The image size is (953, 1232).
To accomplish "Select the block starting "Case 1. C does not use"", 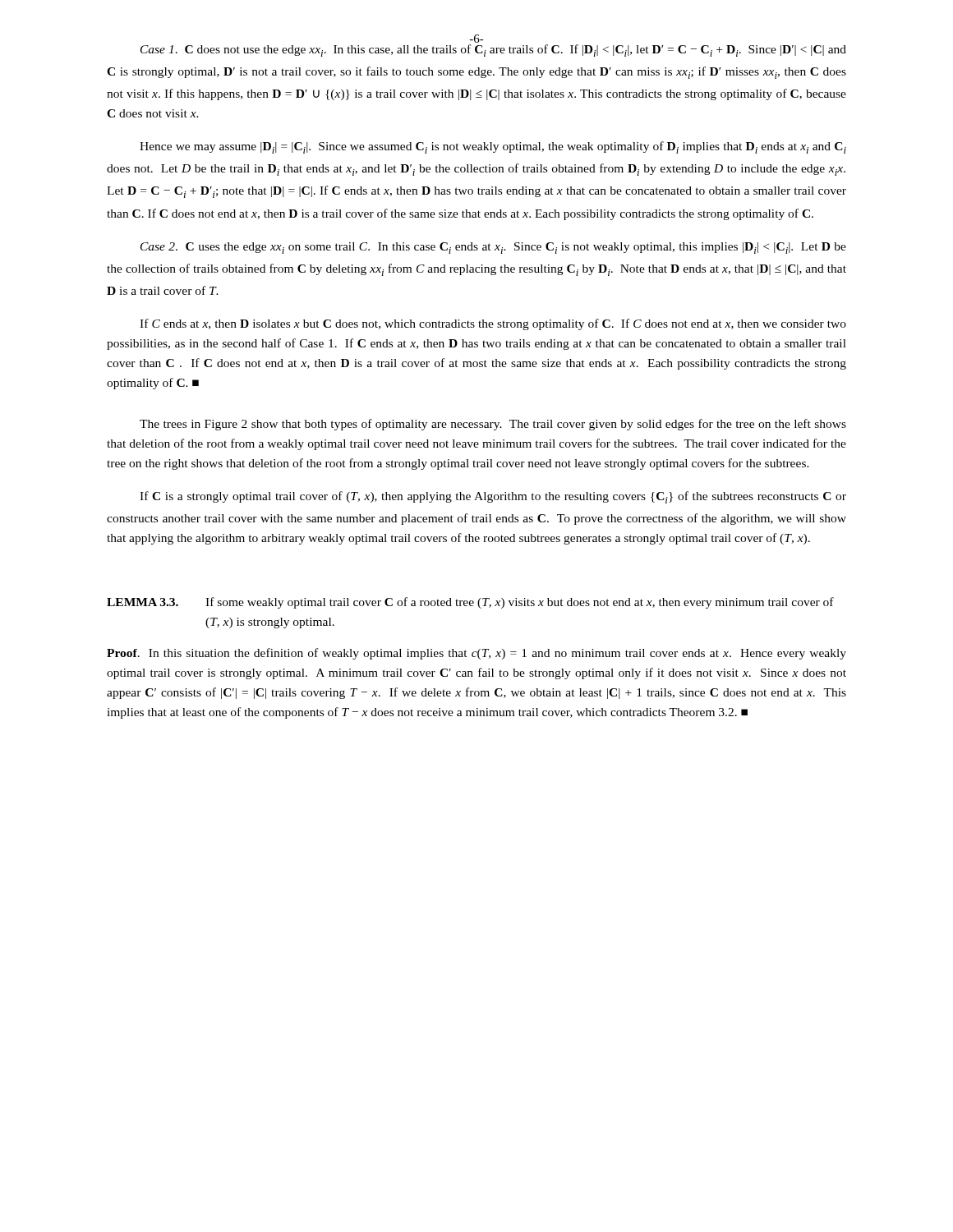I will [476, 81].
